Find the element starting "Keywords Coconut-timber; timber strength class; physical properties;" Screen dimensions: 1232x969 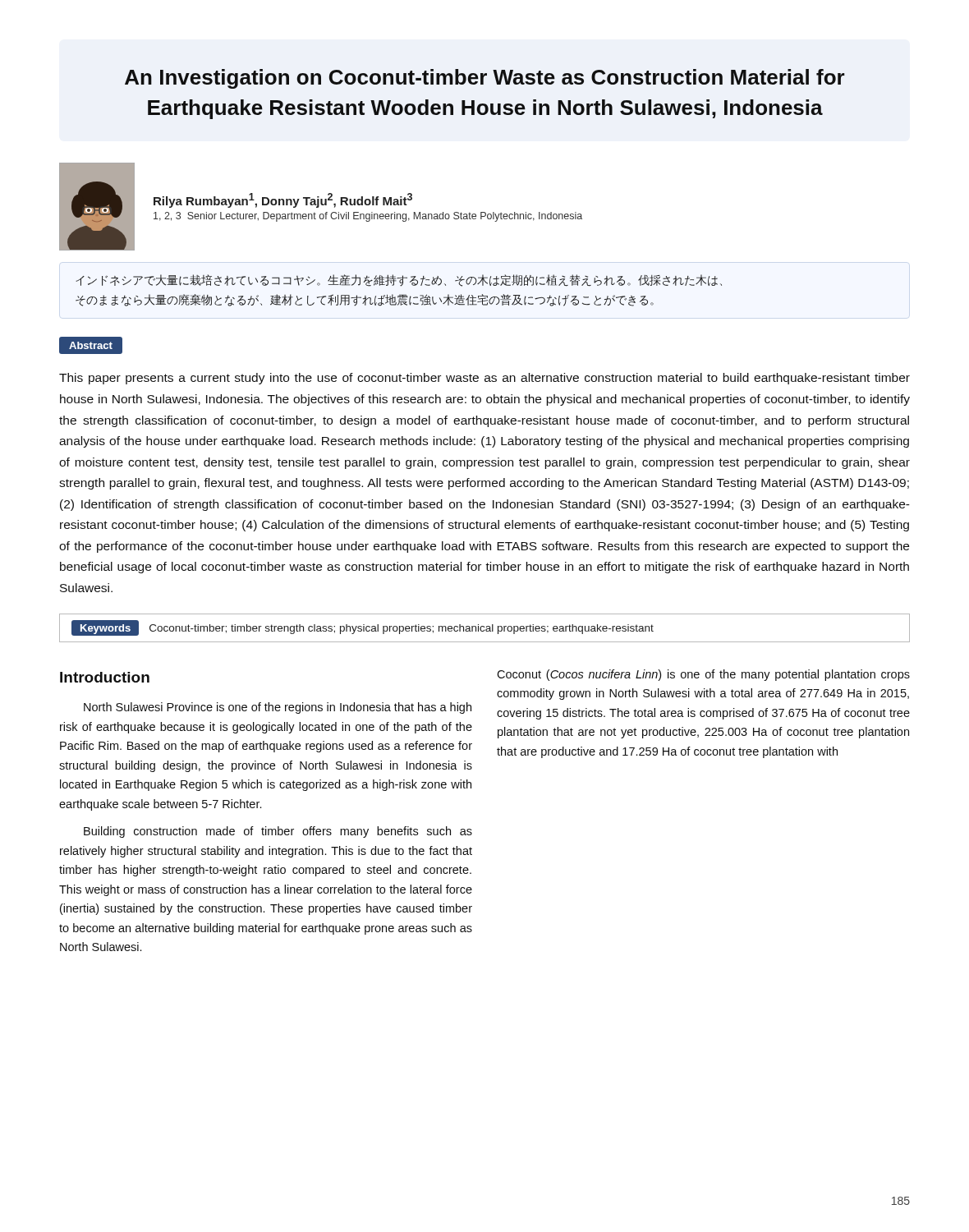coord(362,628)
